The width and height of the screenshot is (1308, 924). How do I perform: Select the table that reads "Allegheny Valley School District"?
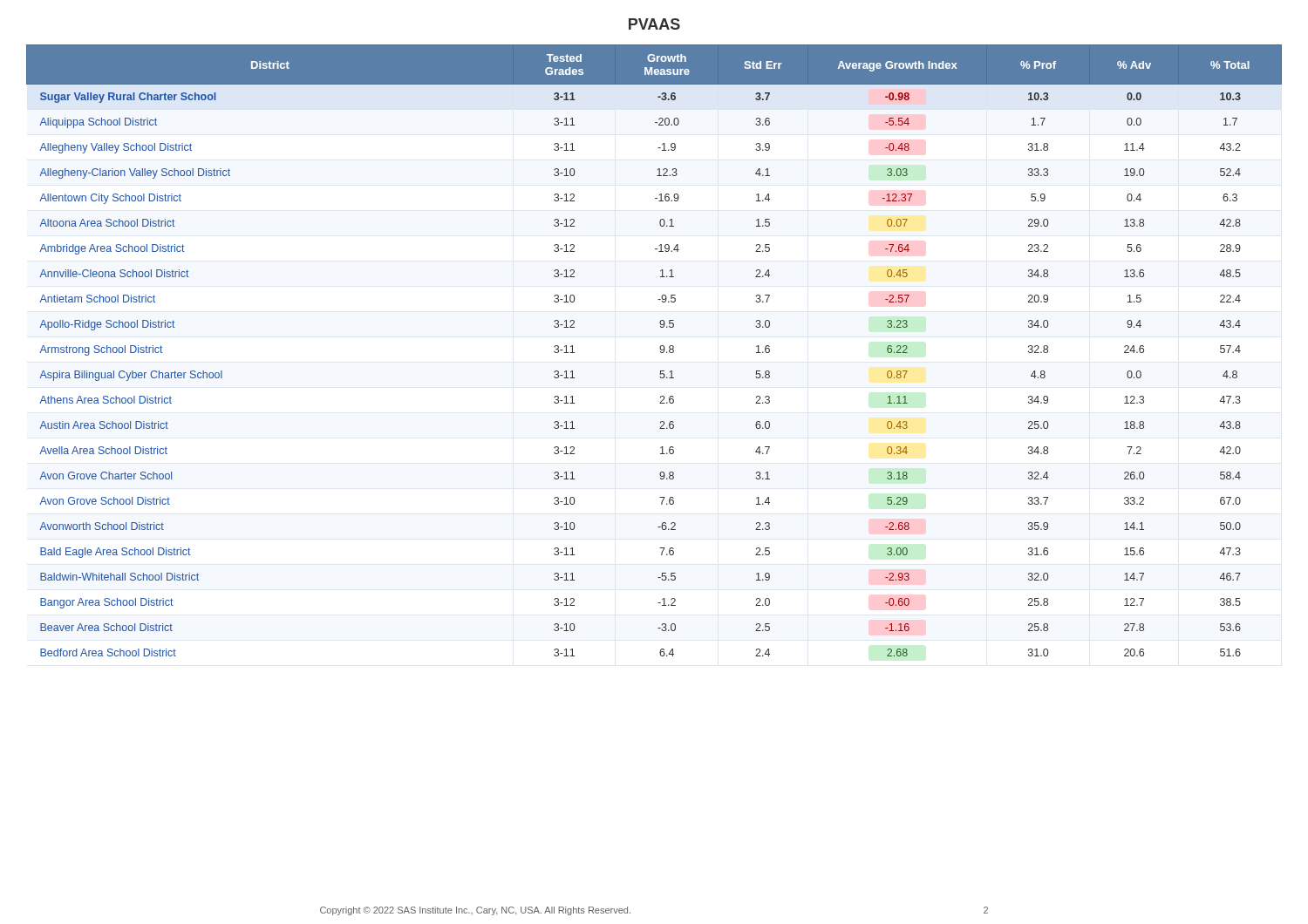[654, 355]
